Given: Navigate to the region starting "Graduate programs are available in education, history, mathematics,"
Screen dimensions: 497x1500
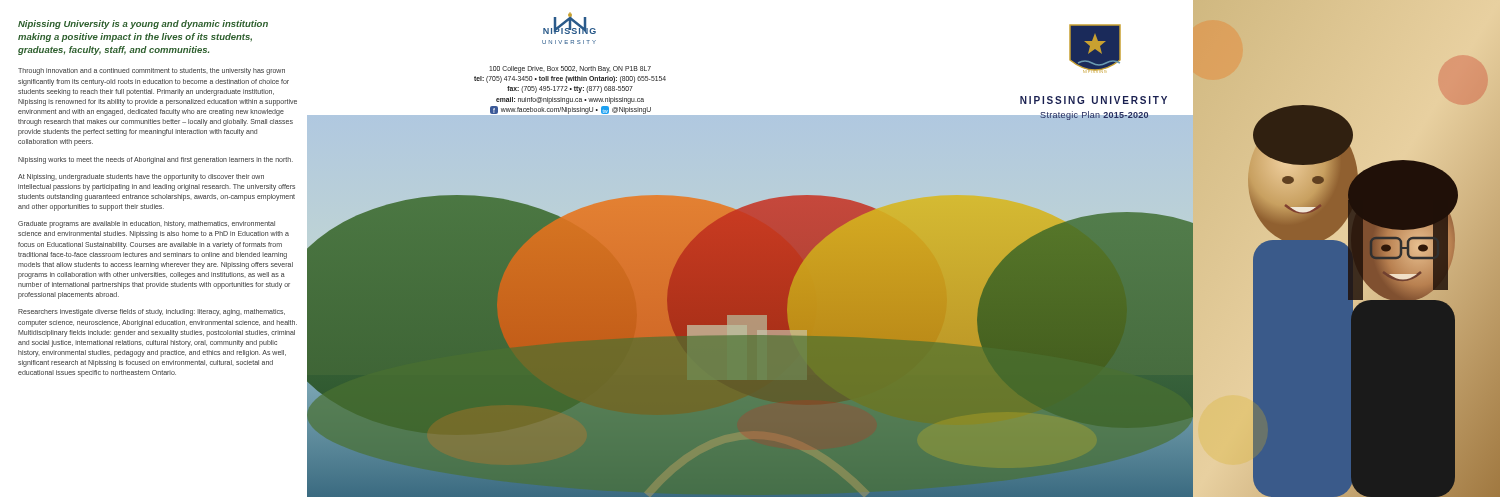Looking at the screenshot, I should coord(155,259).
